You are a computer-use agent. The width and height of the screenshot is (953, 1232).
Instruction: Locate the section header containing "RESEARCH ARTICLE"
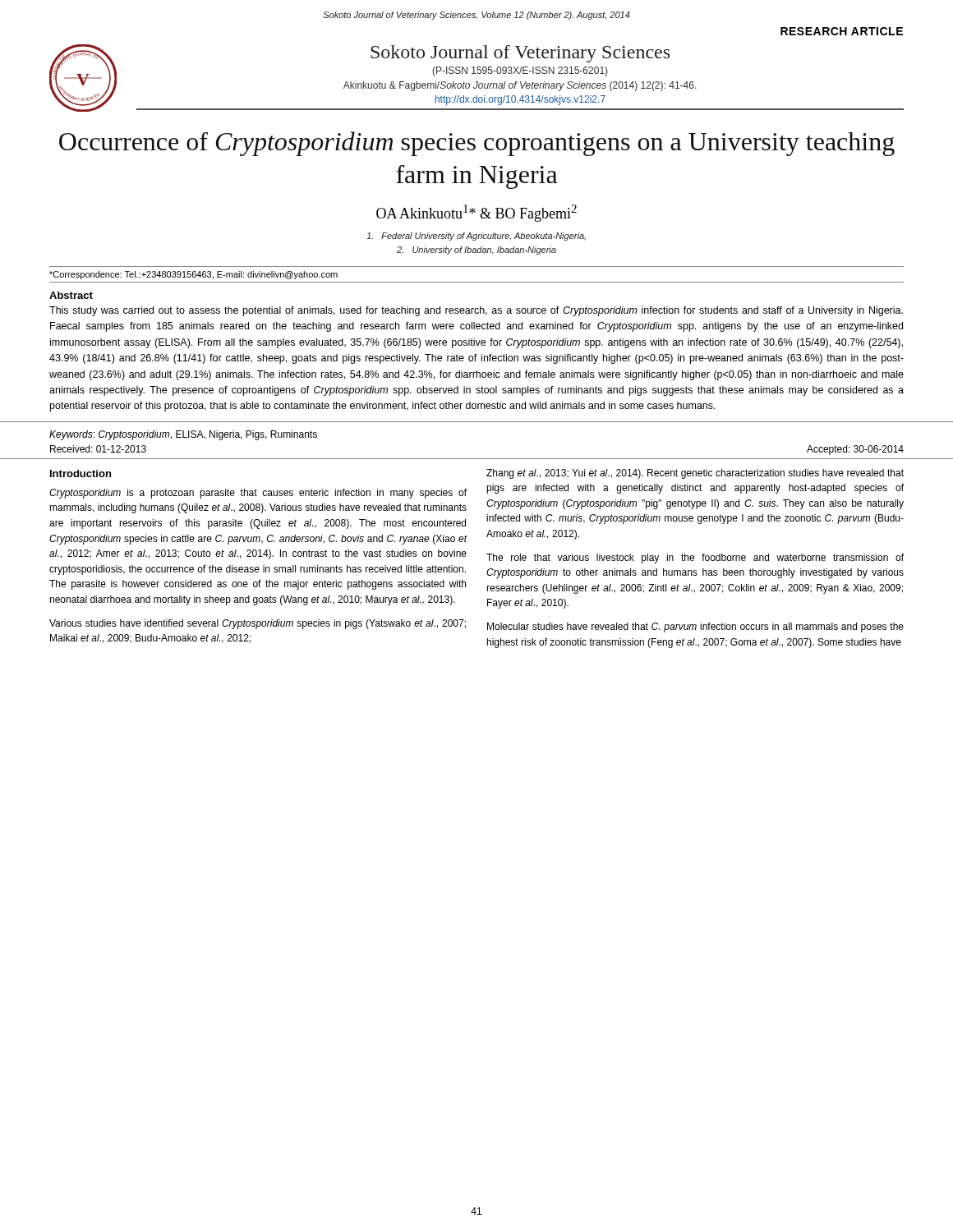(x=842, y=31)
